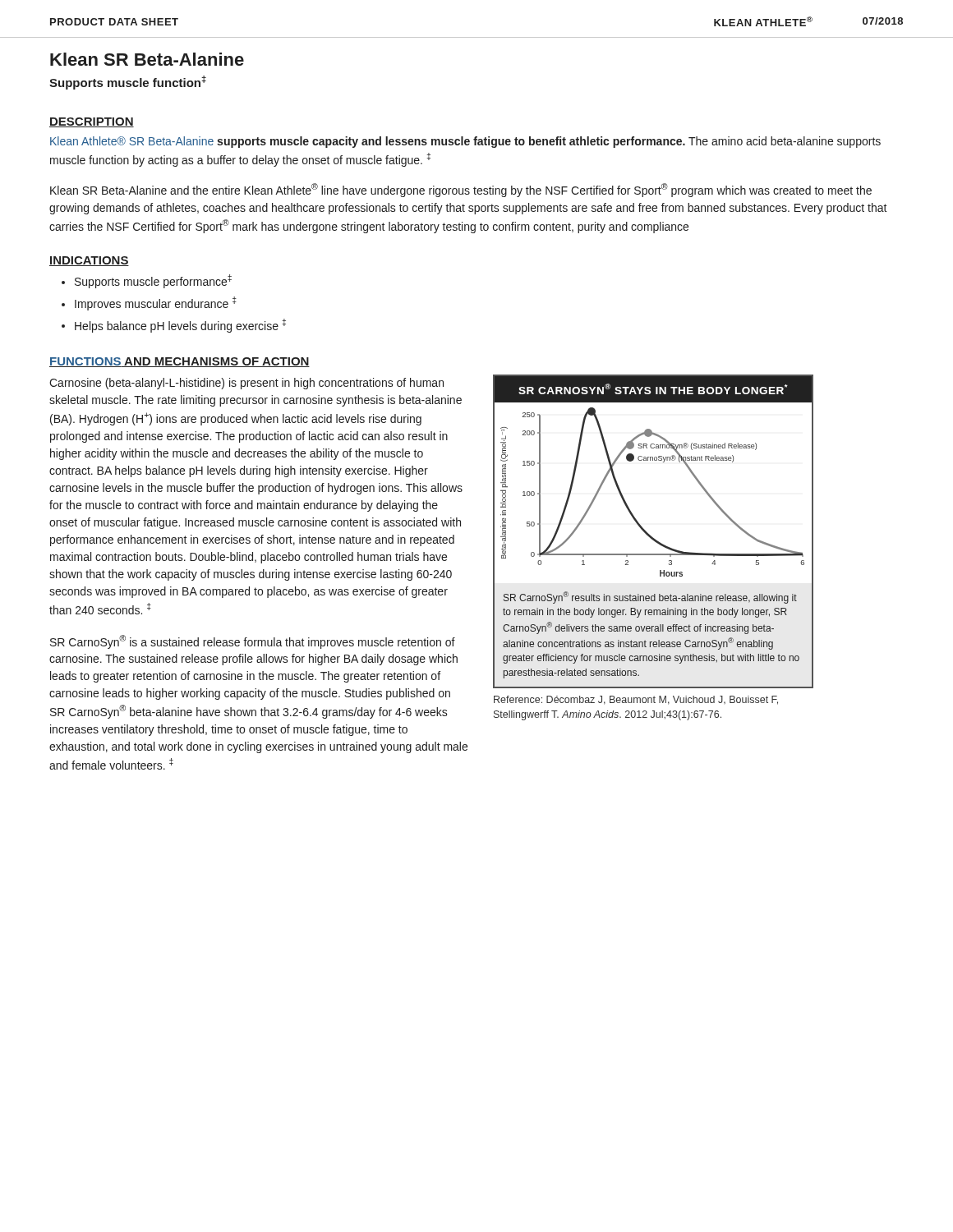This screenshot has width=953, height=1232.
Task: Click where it says "Supports muscle performance‡"
Action: point(153,281)
